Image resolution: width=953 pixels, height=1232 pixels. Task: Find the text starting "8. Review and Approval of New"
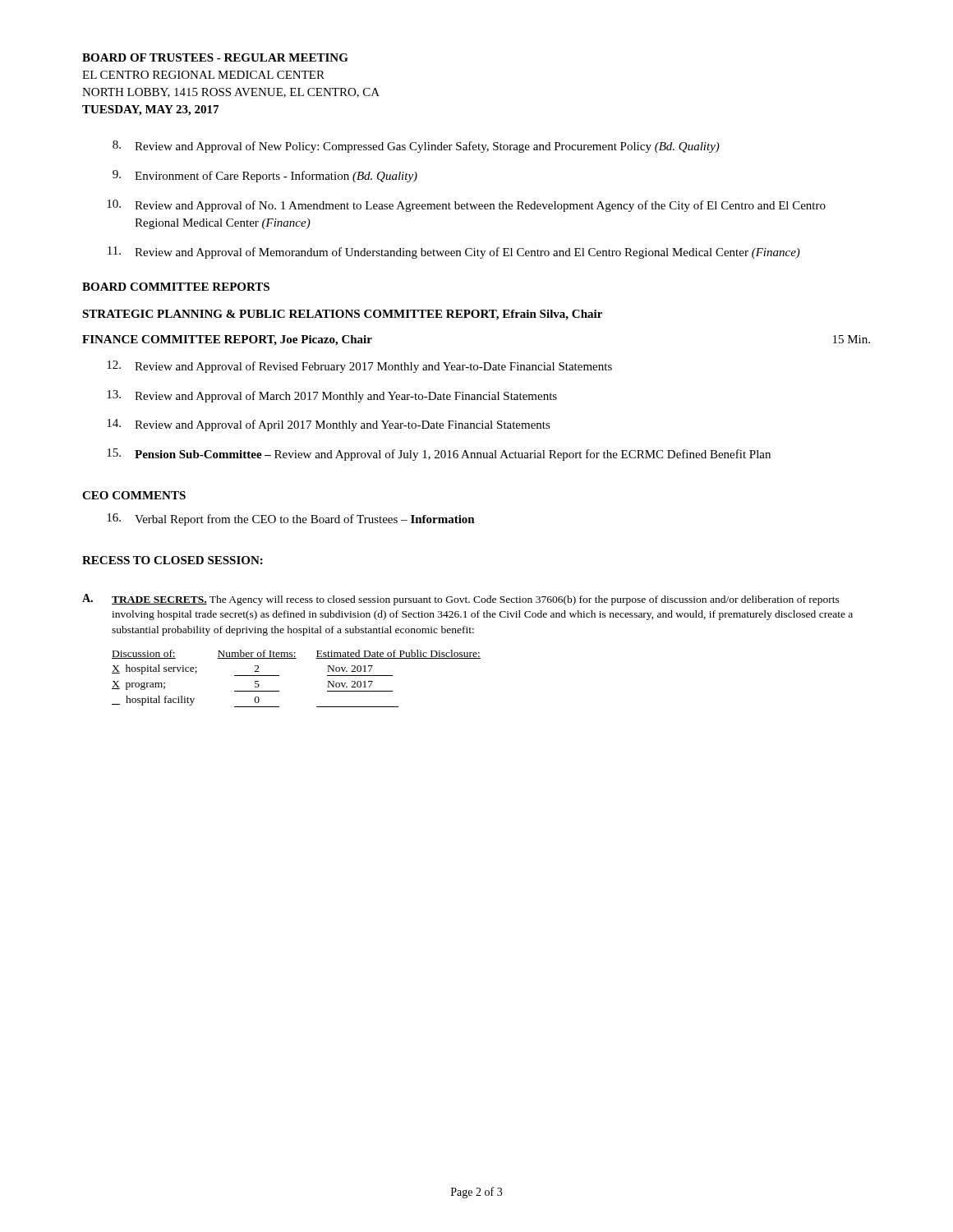point(476,147)
